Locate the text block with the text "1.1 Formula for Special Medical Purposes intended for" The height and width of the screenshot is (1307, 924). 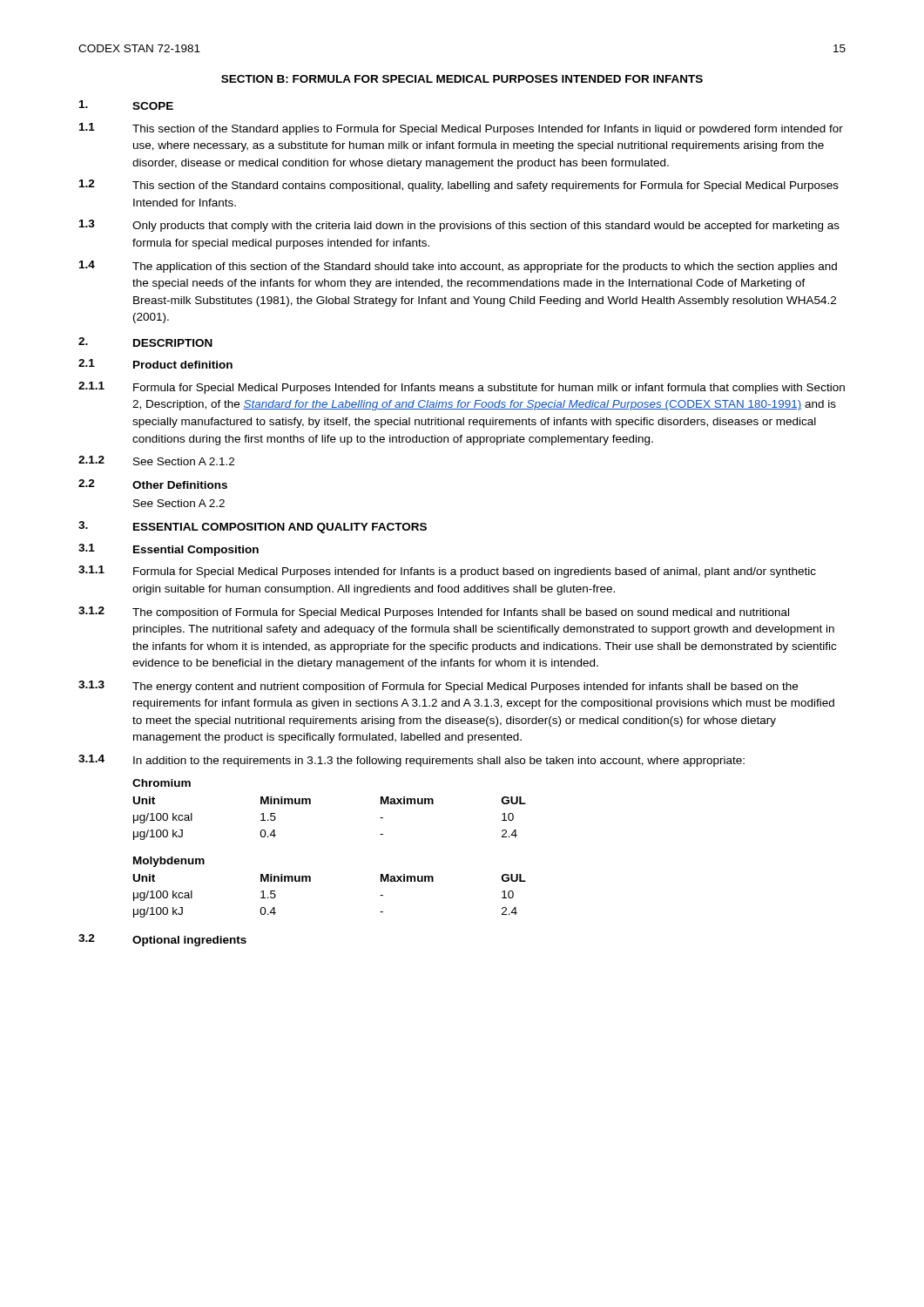pyautogui.click(x=462, y=580)
